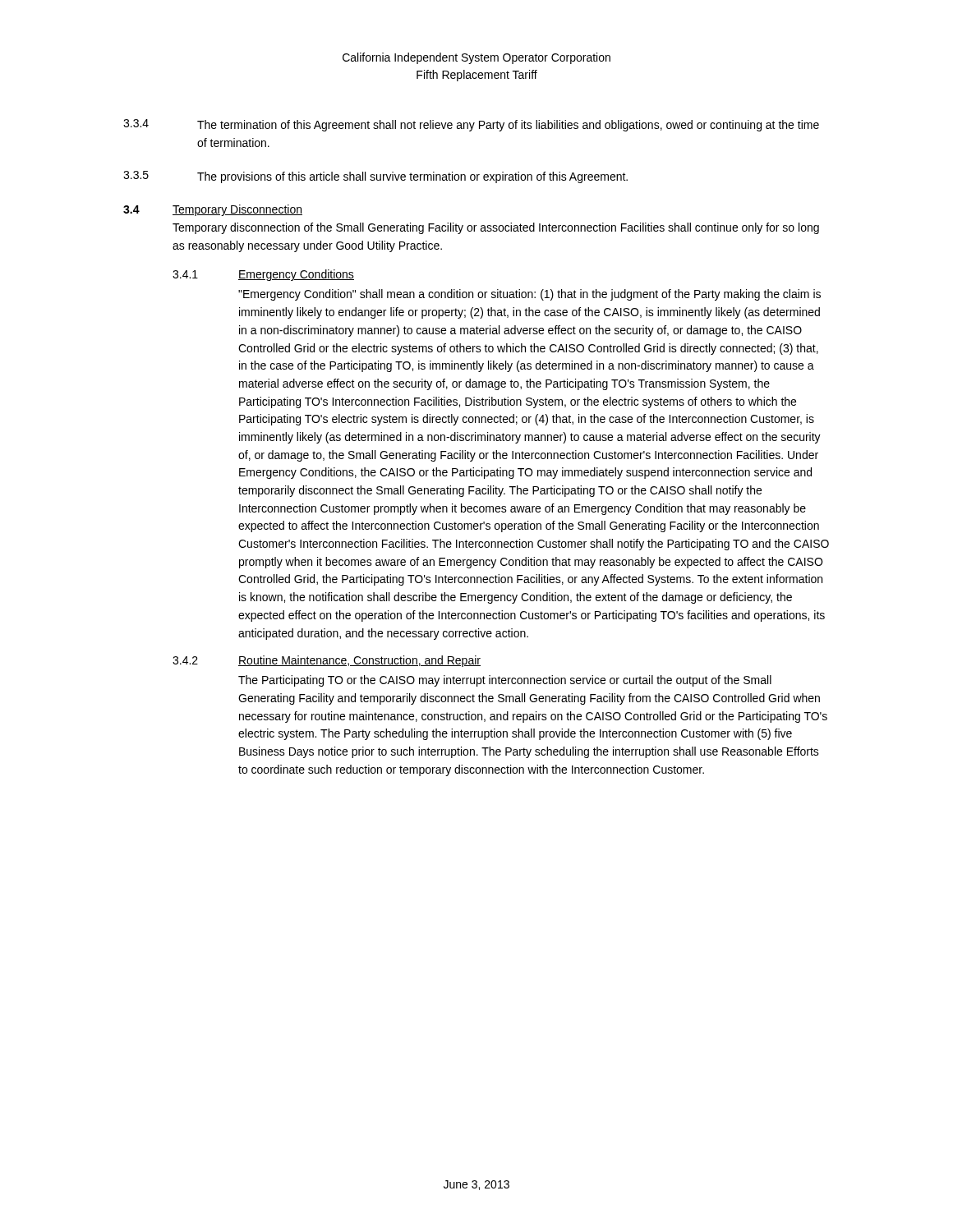Where is the passage that starts "3.3.4 The termination"?
The width and height of the screenshot is (953, 1232).
coord(476,134)
